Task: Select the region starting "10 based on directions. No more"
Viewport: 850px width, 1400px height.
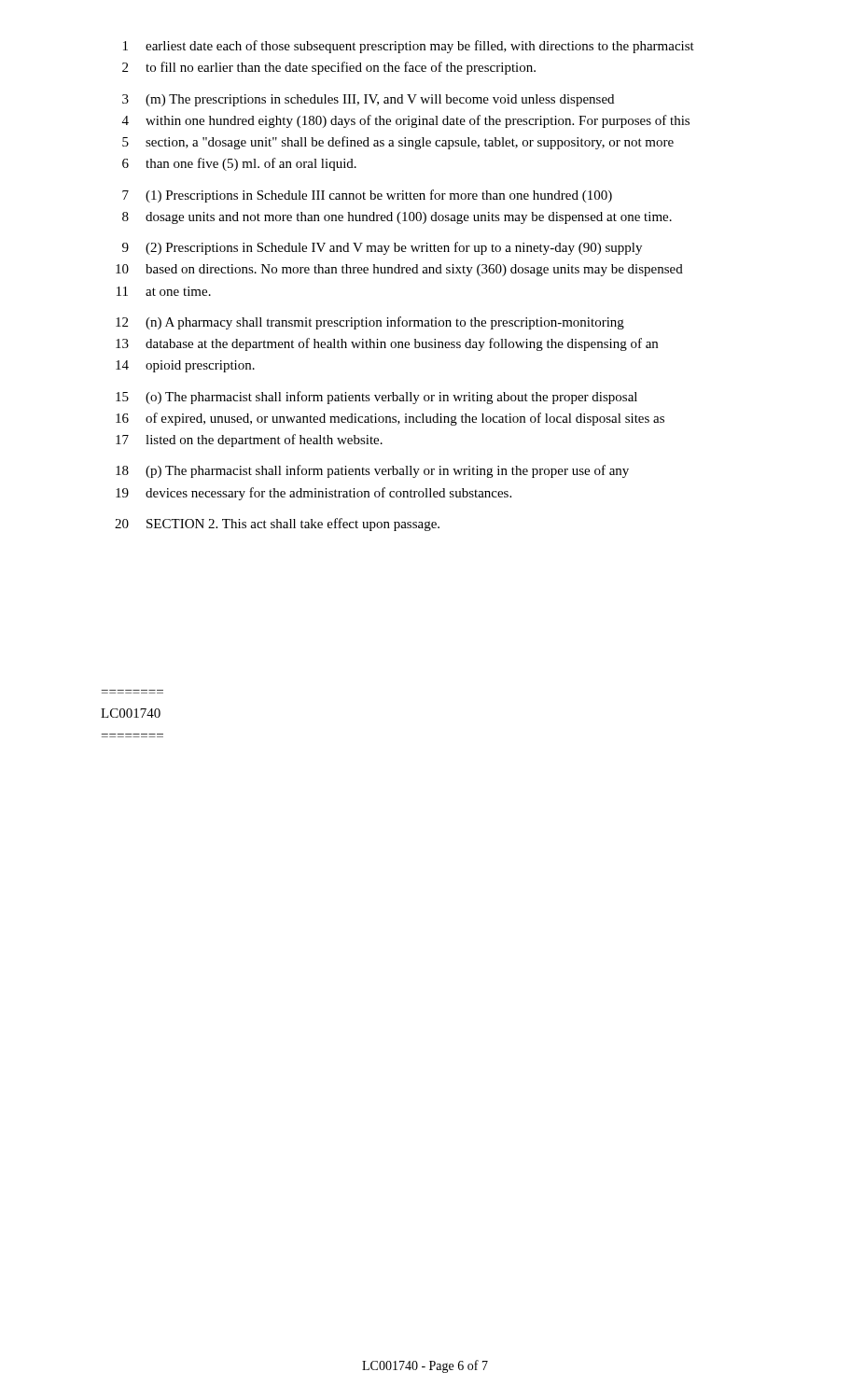Action: click(438, 270)
